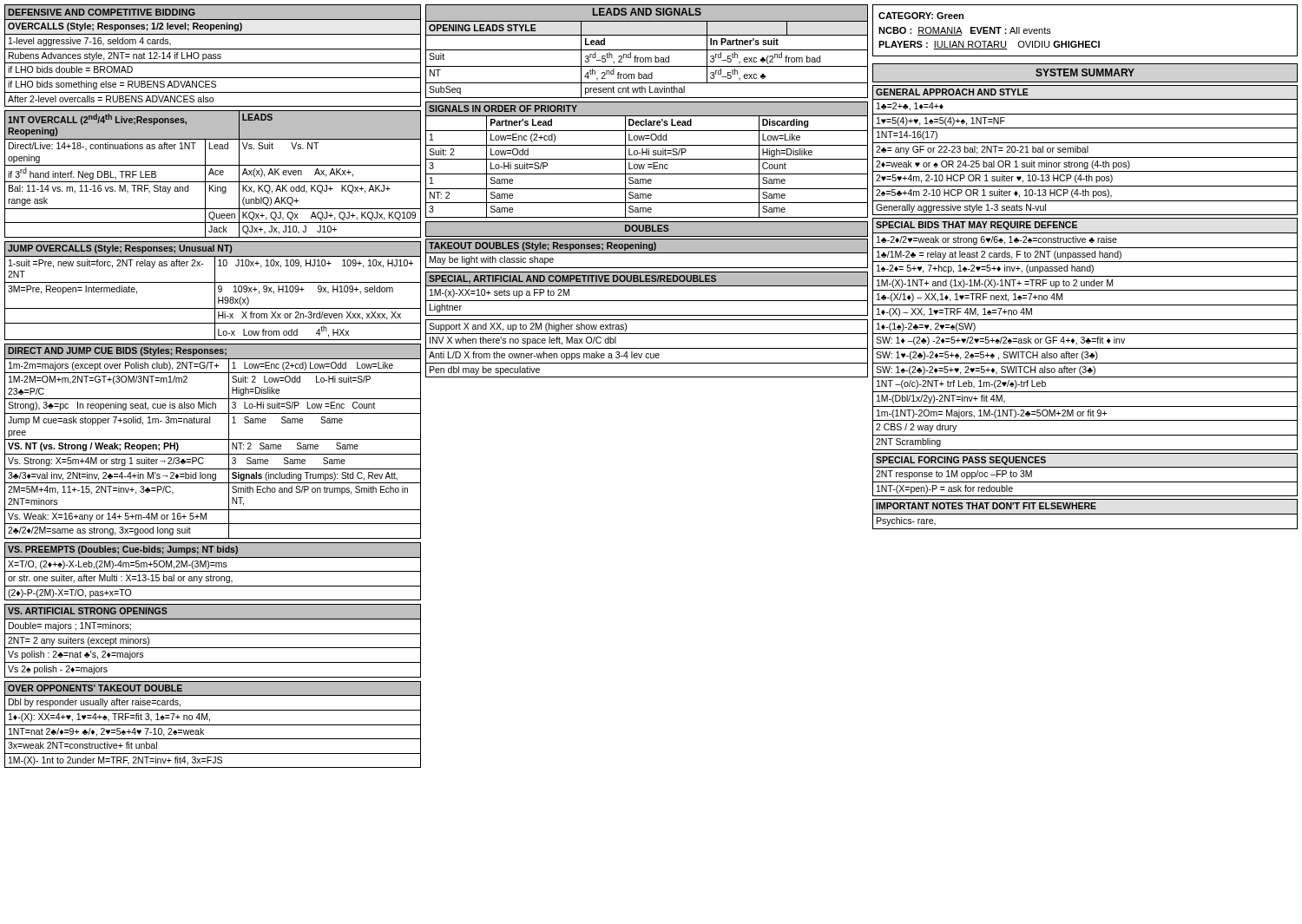Select the table that reads "SIGNALS IN ORDER"
The width and height of the screenshot is (1302, 924).
coord(647,160)
